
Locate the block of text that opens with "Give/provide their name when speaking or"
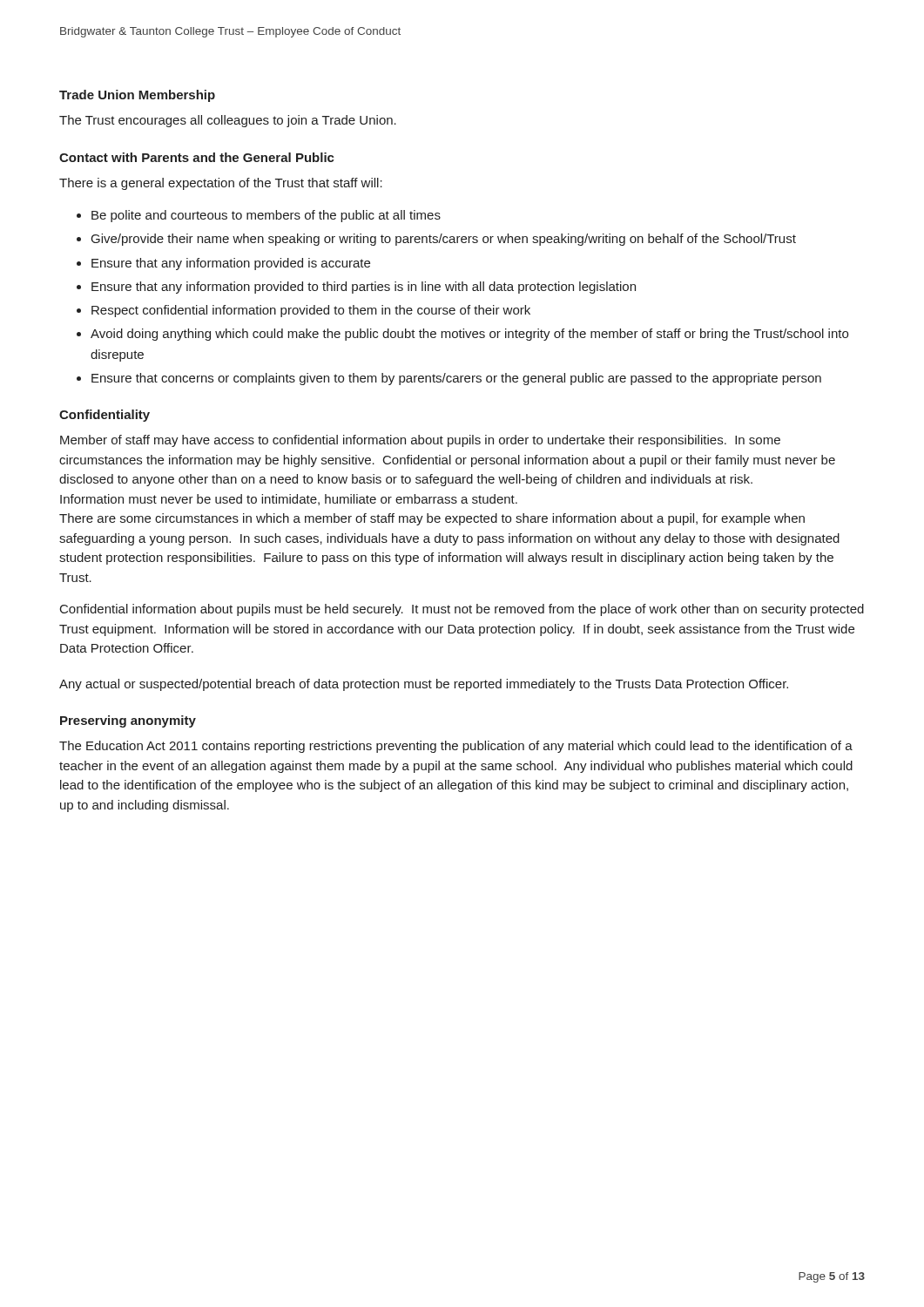point(443,239)
